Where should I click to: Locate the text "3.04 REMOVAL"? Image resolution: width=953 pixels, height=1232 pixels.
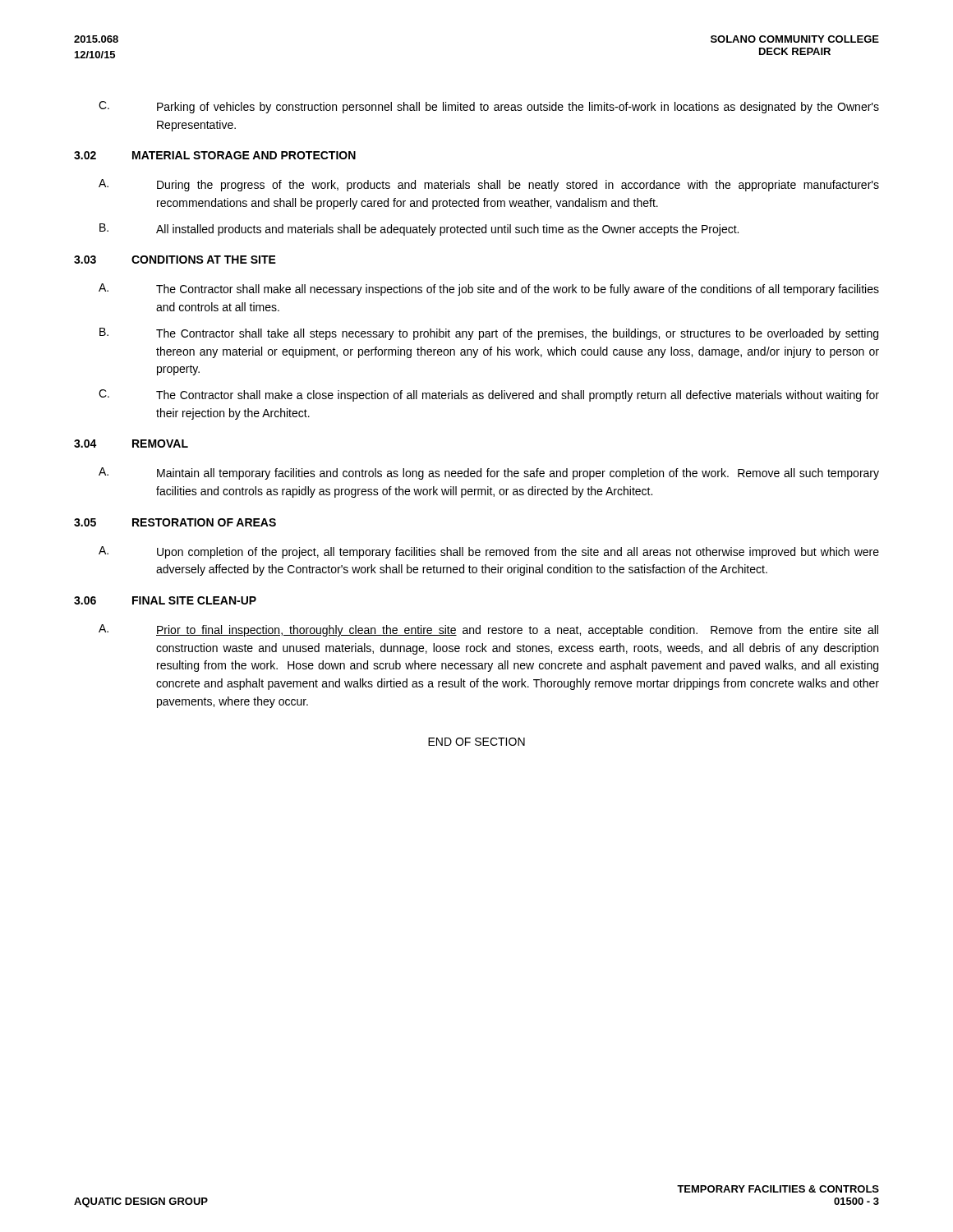(x=131, y=444)
